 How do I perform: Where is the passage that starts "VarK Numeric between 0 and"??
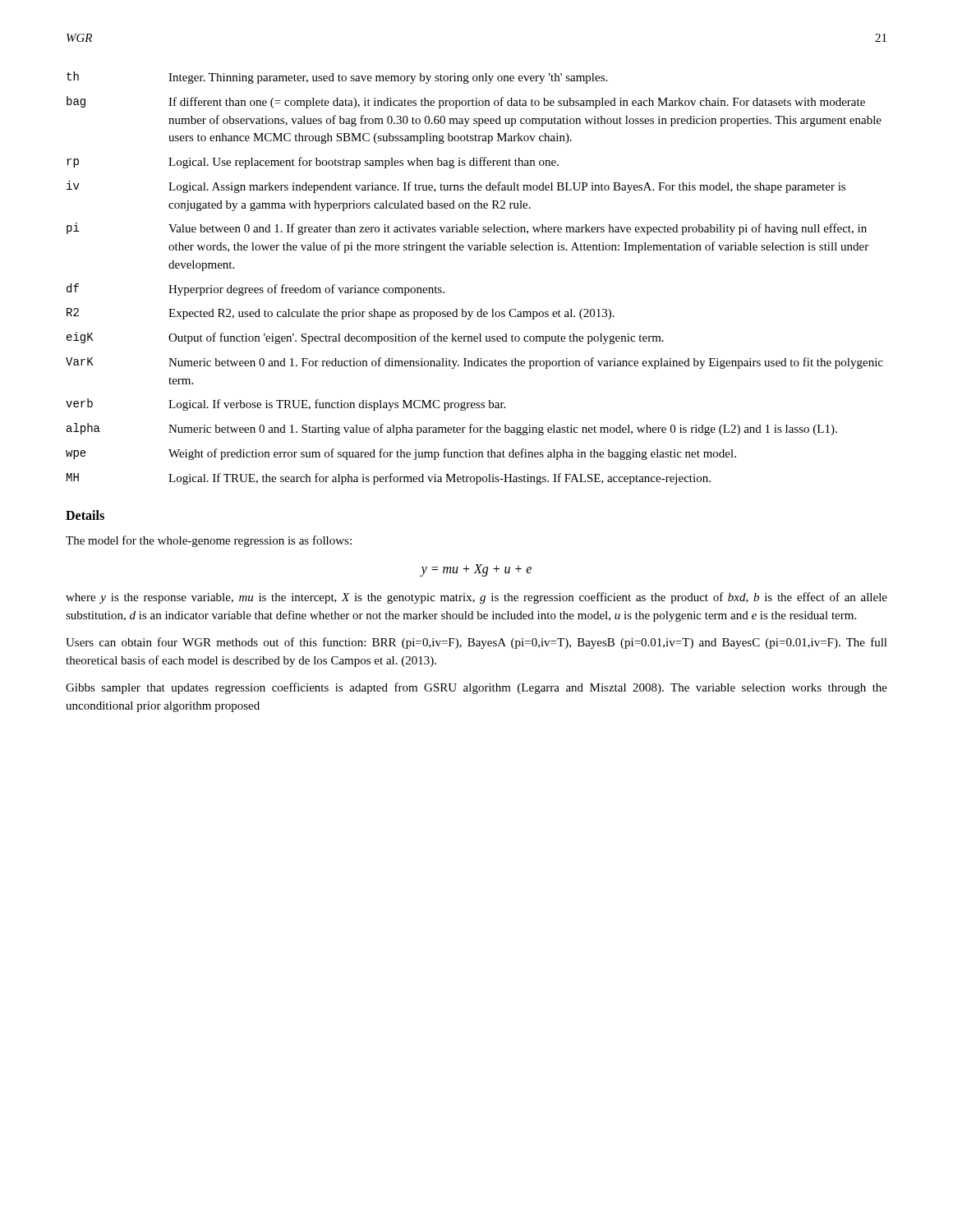coord(476,372)
